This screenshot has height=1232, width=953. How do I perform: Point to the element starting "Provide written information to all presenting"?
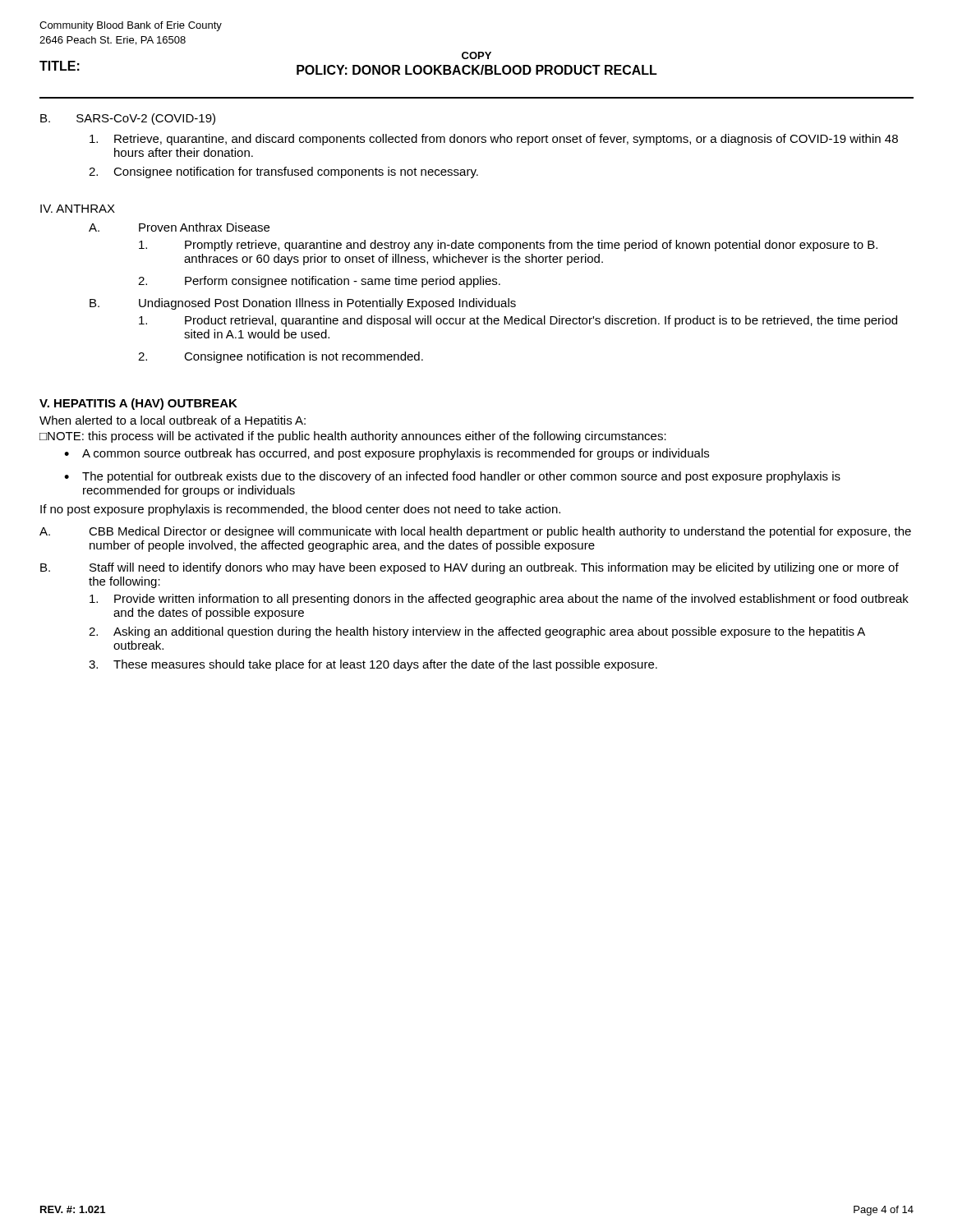pyautogui.click(x=501, y=605)
